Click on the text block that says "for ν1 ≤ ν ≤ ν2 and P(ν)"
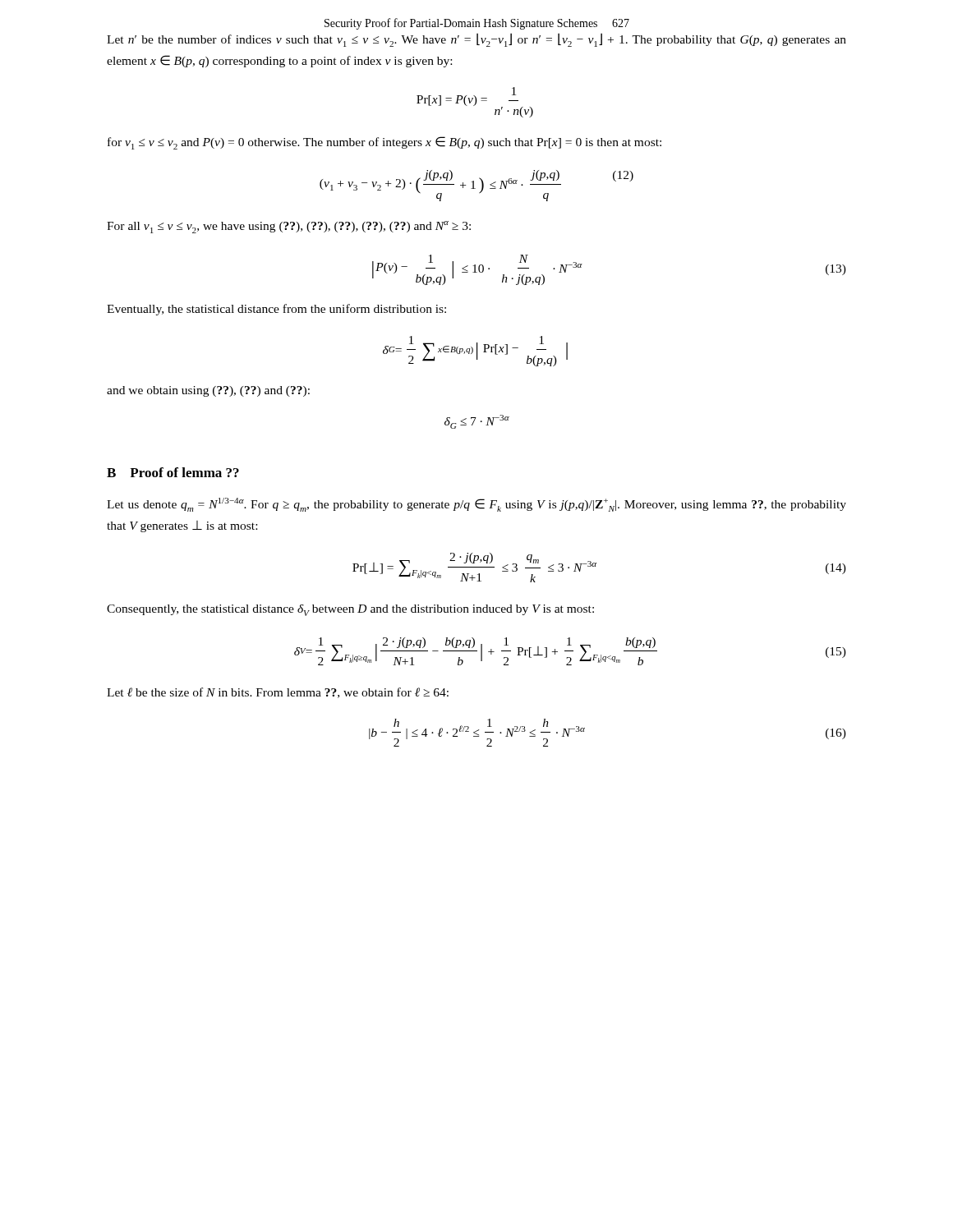 (x=385, y=143)
